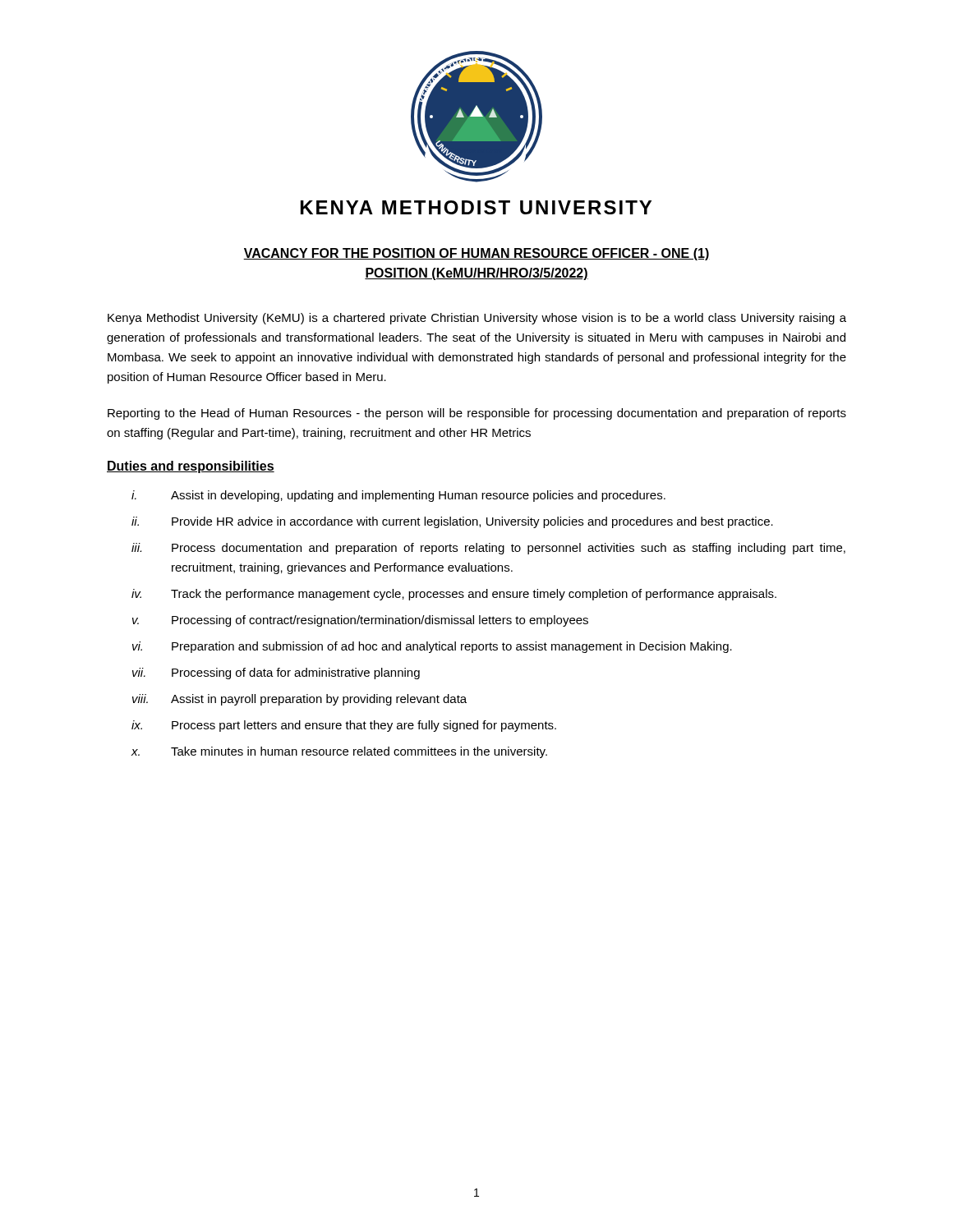The image size is (953, 1232).
Task: Point to the block beginning "Reporting to the Head of Human Resources -"
Action: pos(476,423)
